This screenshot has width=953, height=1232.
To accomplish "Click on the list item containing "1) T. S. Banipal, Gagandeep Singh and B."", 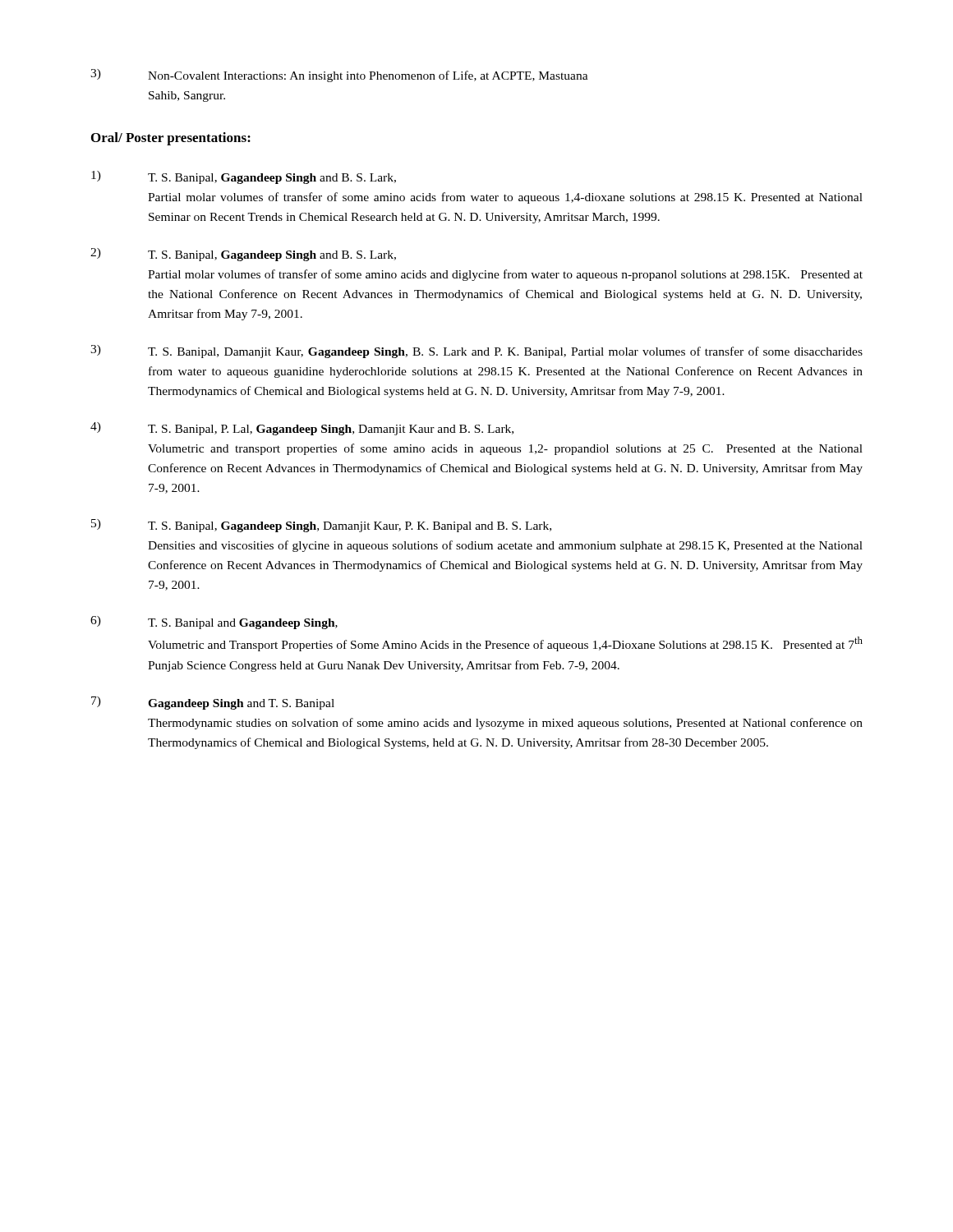I will [476, 197].
